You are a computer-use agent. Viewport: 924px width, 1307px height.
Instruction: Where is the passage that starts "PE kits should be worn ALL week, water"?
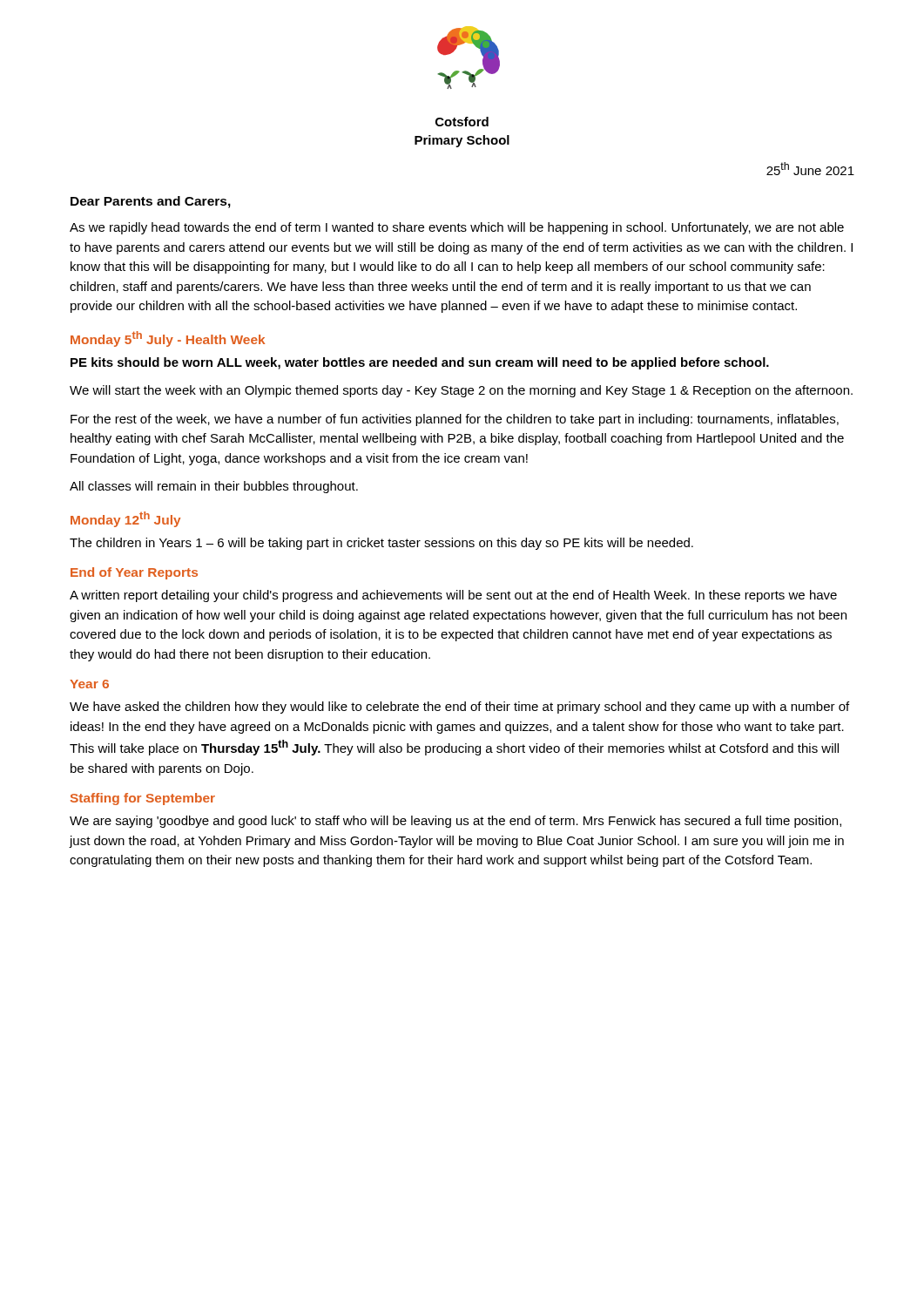(420, 362)
